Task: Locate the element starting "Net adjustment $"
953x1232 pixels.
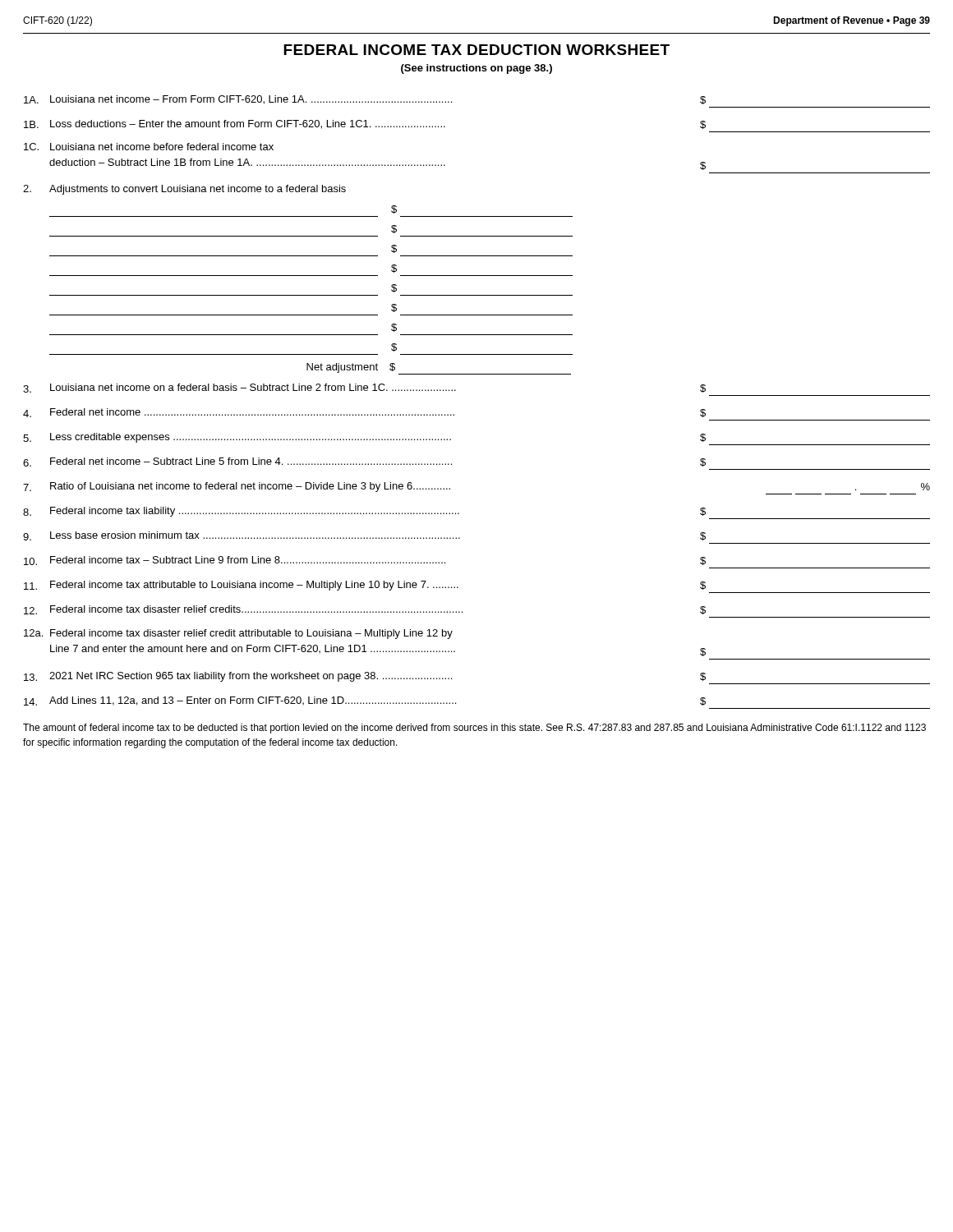Action: [x=310, y=367]
